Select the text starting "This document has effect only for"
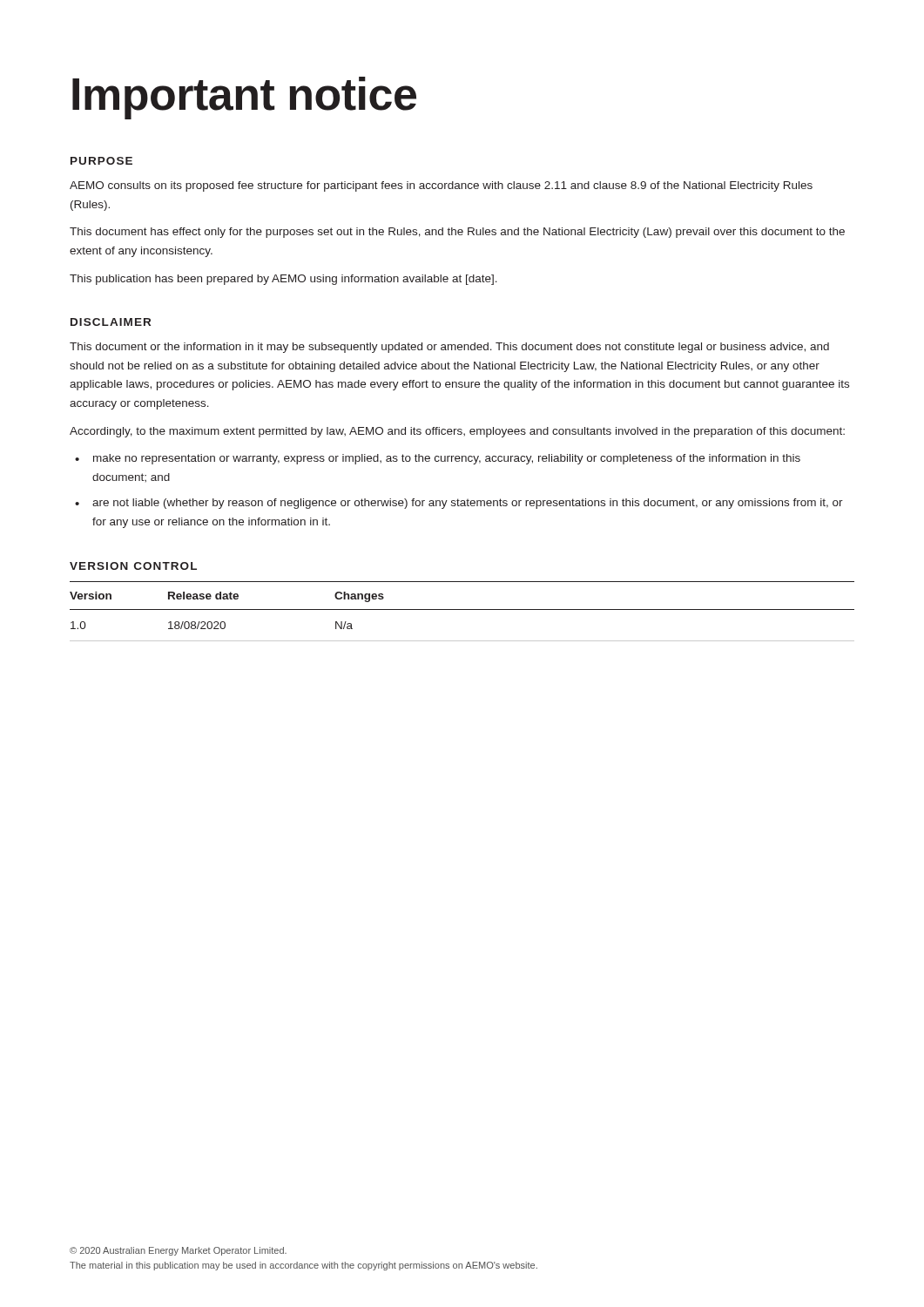The image size is (924, 1307). coord(457,241)
